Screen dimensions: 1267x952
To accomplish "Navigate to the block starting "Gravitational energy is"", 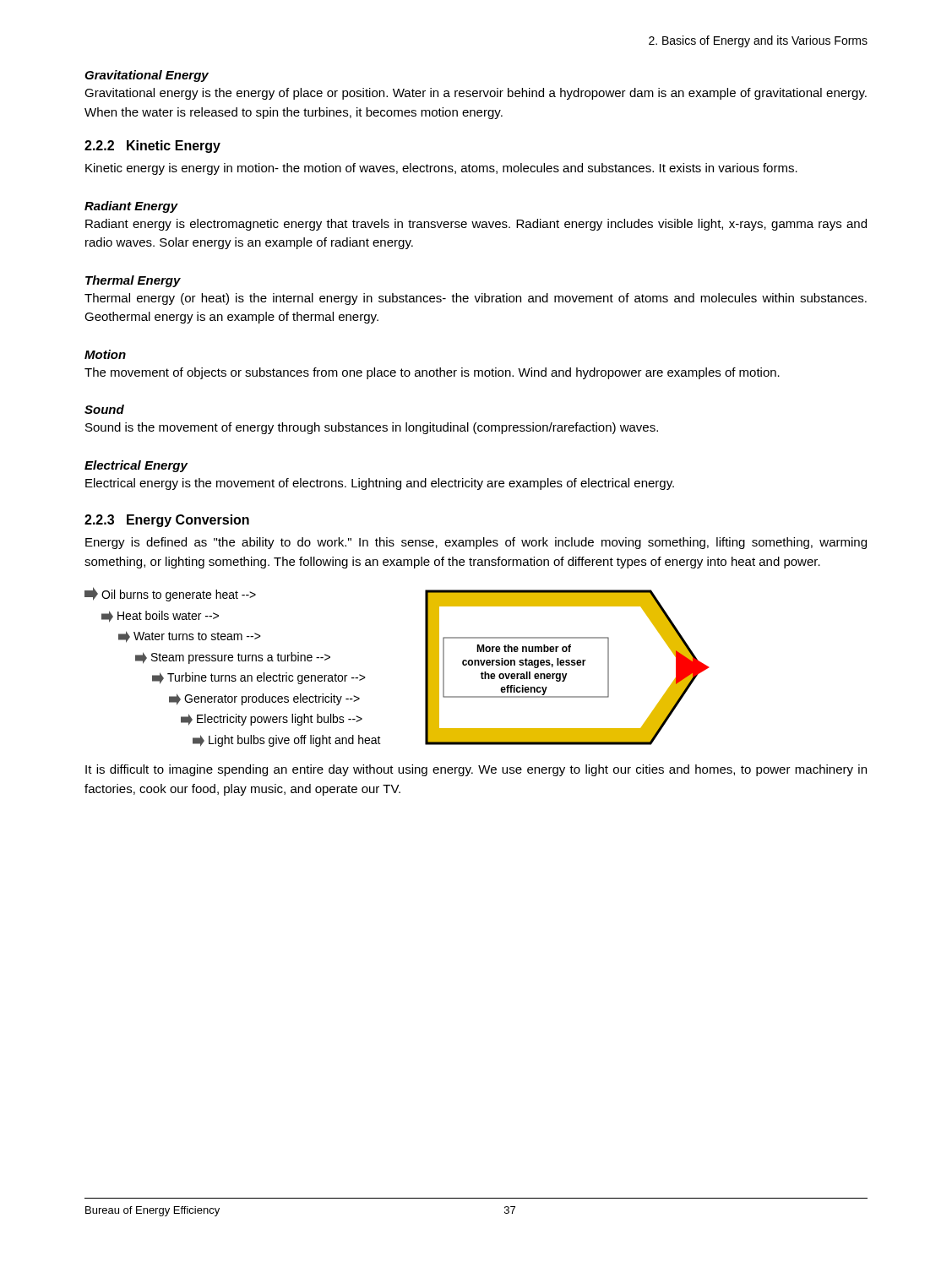I will pyautogui.click(x=476, y=102).
